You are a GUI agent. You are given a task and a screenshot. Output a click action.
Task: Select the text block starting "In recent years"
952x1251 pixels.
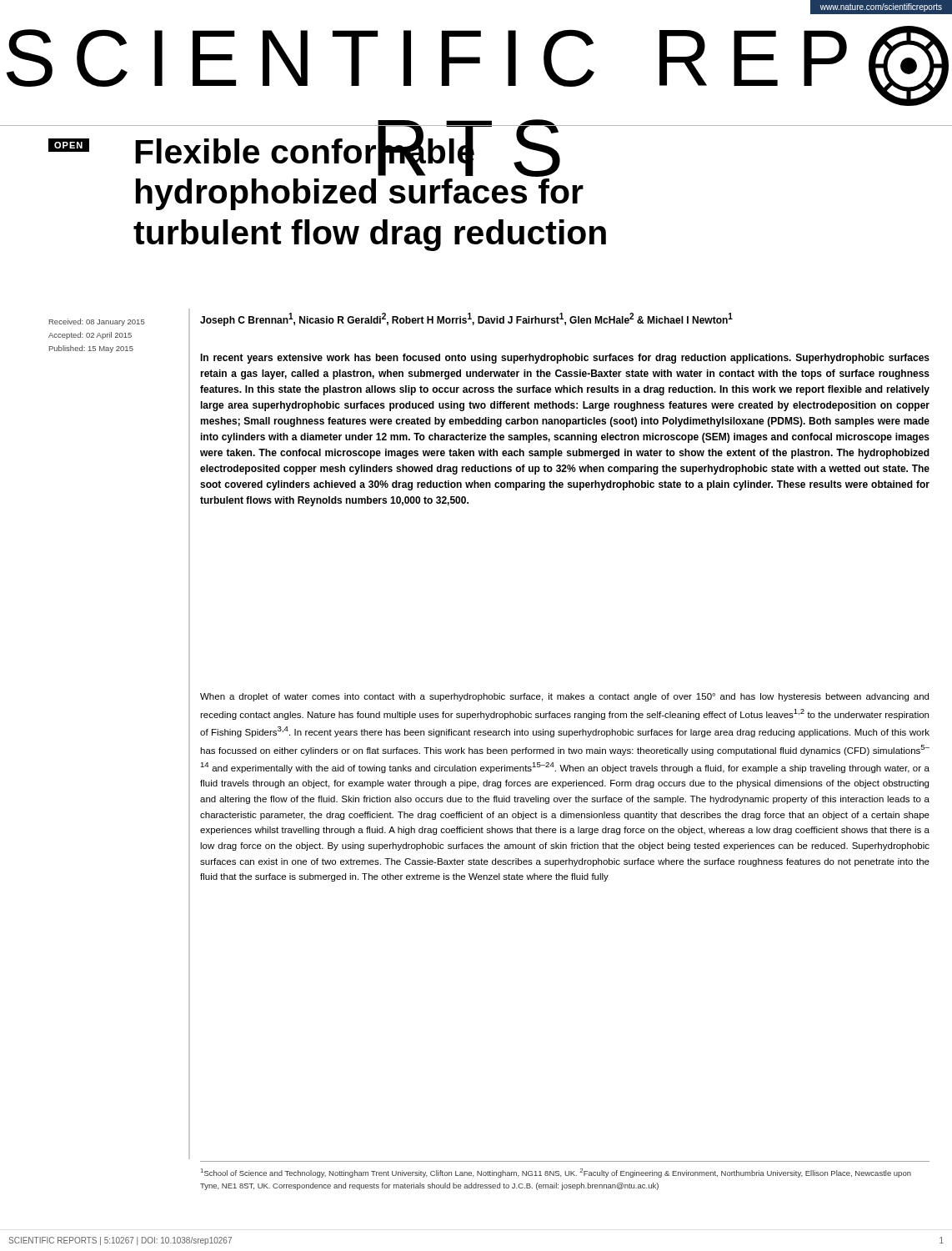point(565,429)
